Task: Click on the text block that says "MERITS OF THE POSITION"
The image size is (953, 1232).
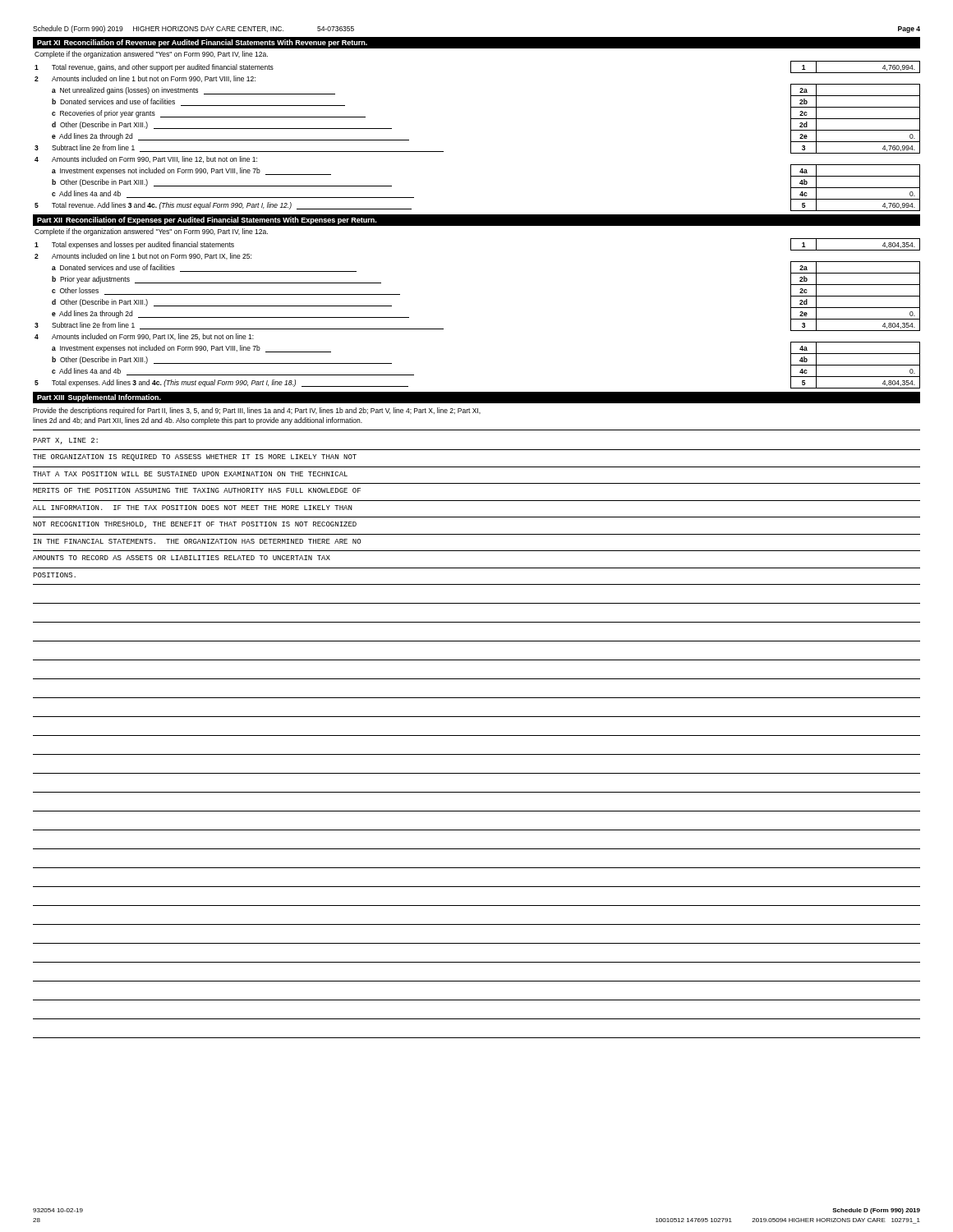Action: 197,491
